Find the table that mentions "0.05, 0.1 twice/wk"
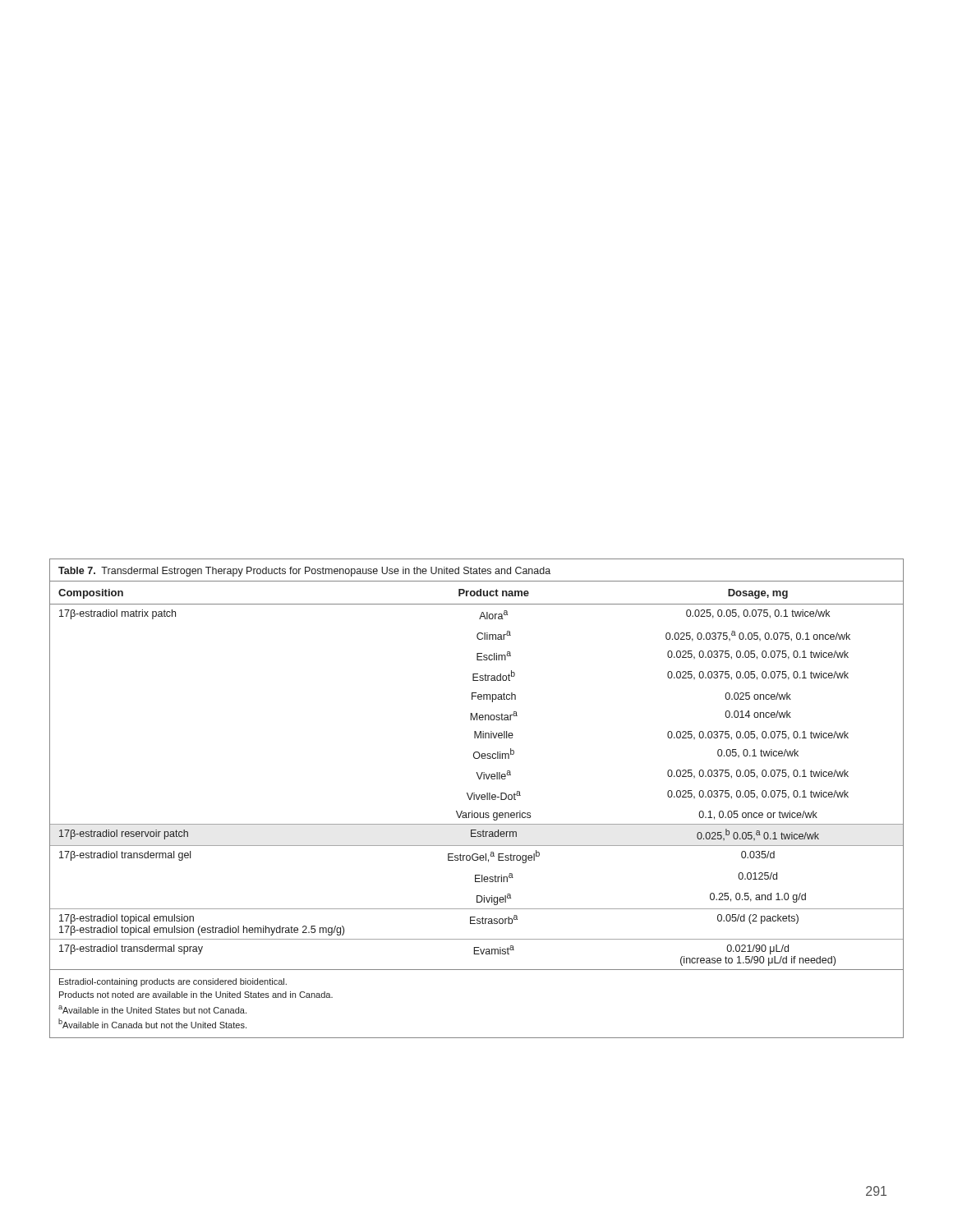The width and height of the screenshot is (953, 1232). tap(476, 798)
